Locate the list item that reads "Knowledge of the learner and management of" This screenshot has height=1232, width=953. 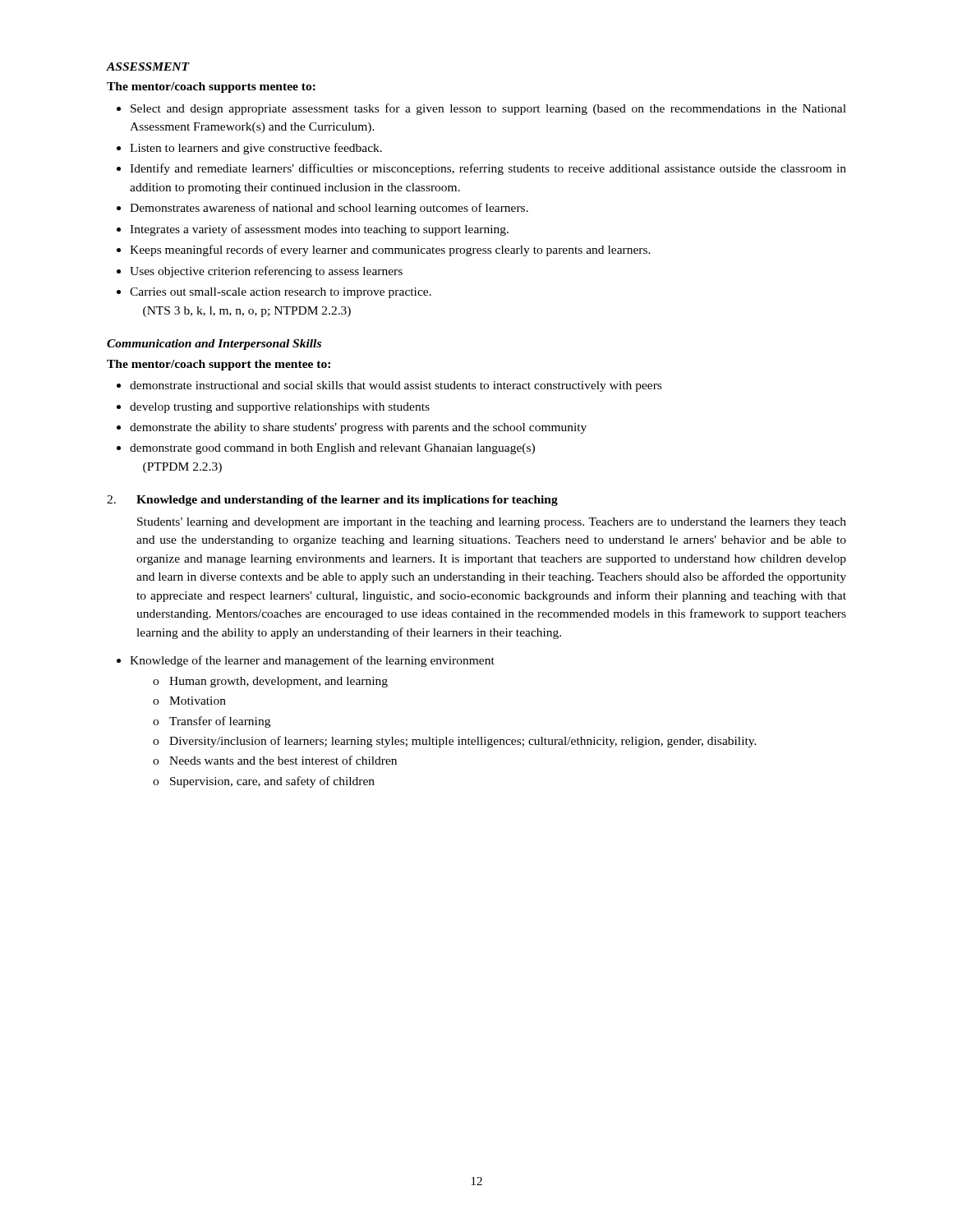(x=312, y=661)
